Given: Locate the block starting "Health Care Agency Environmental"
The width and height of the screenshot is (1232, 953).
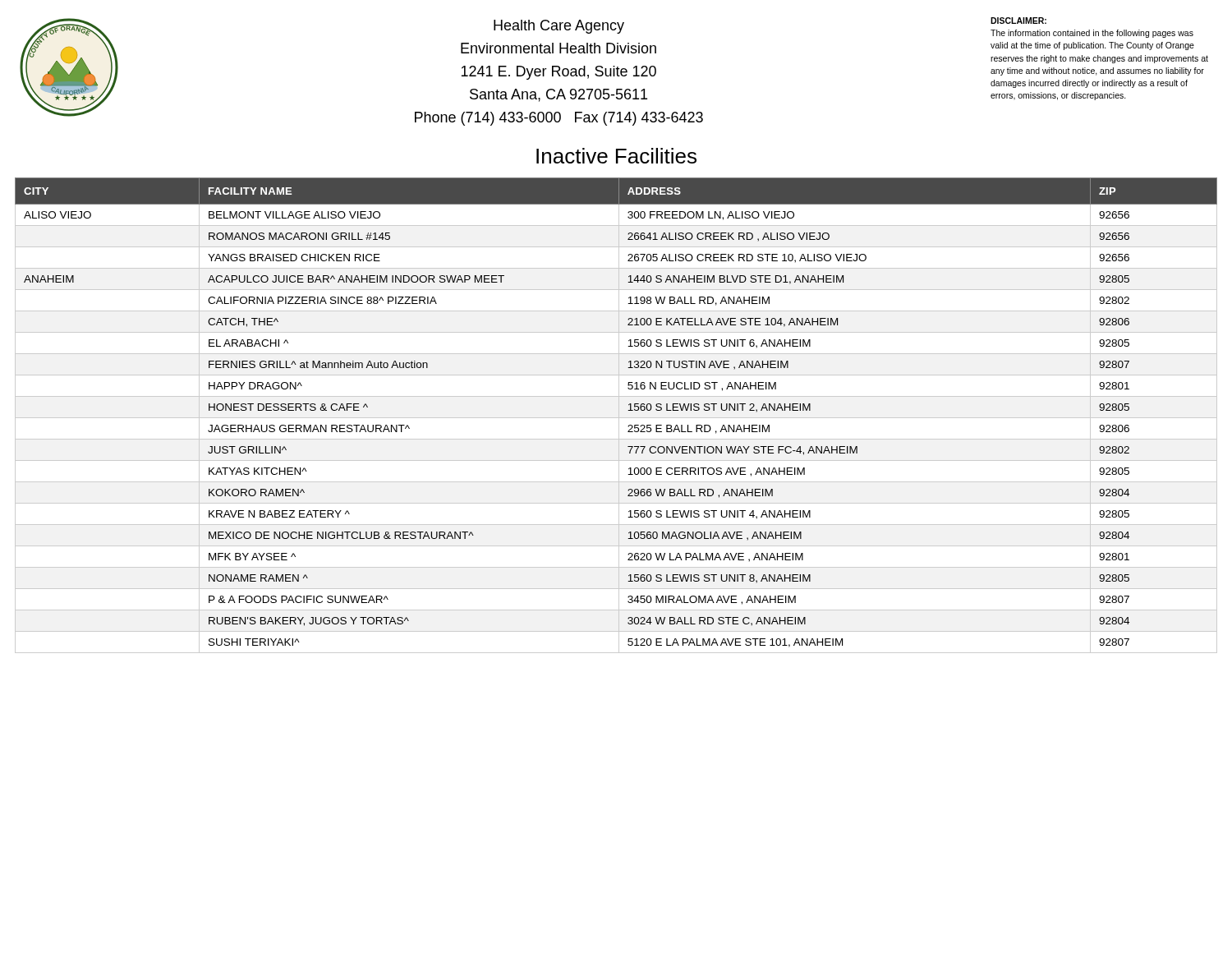Looking at the screenshot, I should 559,71.
